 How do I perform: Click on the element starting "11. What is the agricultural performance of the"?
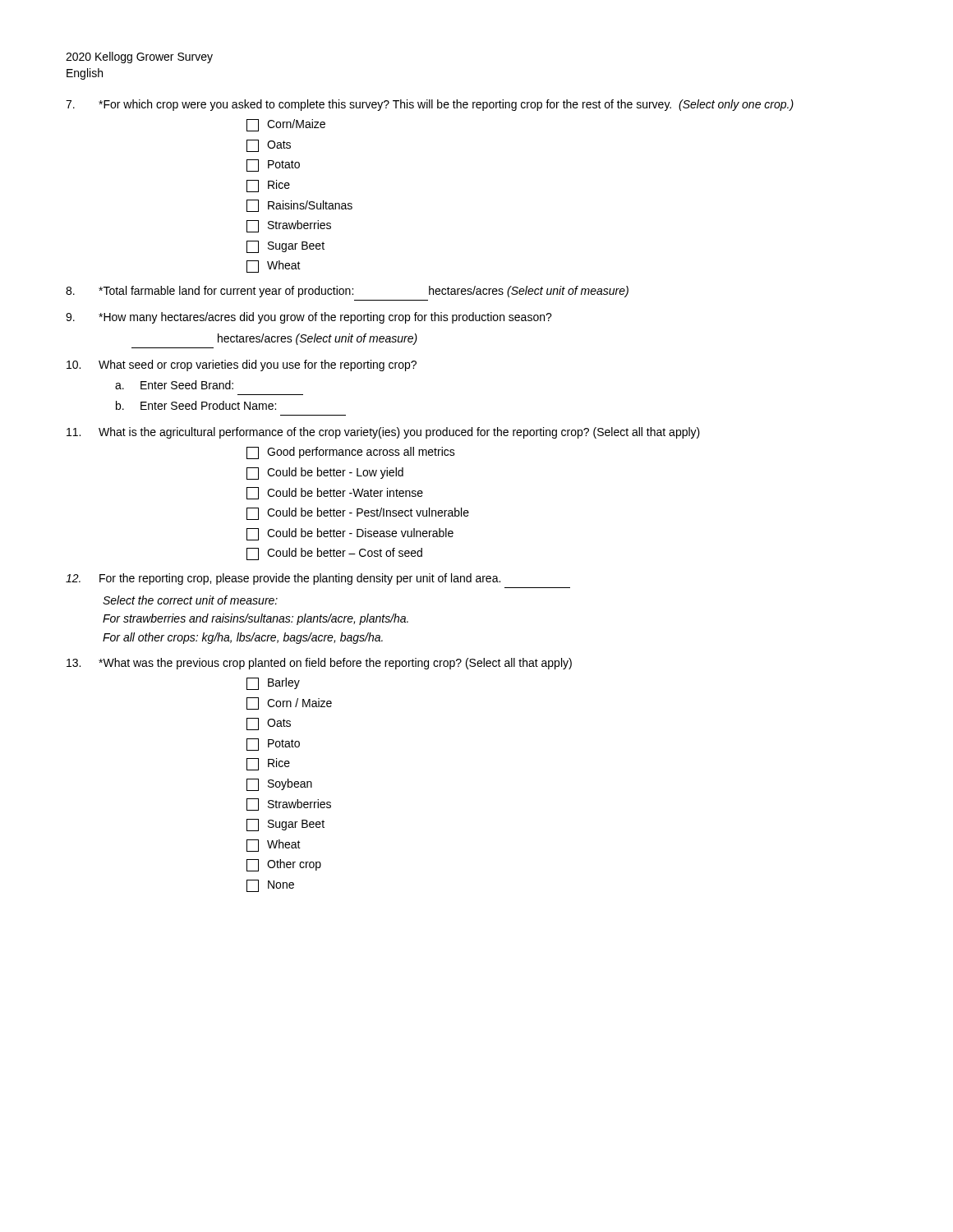(x=383, y=433)
